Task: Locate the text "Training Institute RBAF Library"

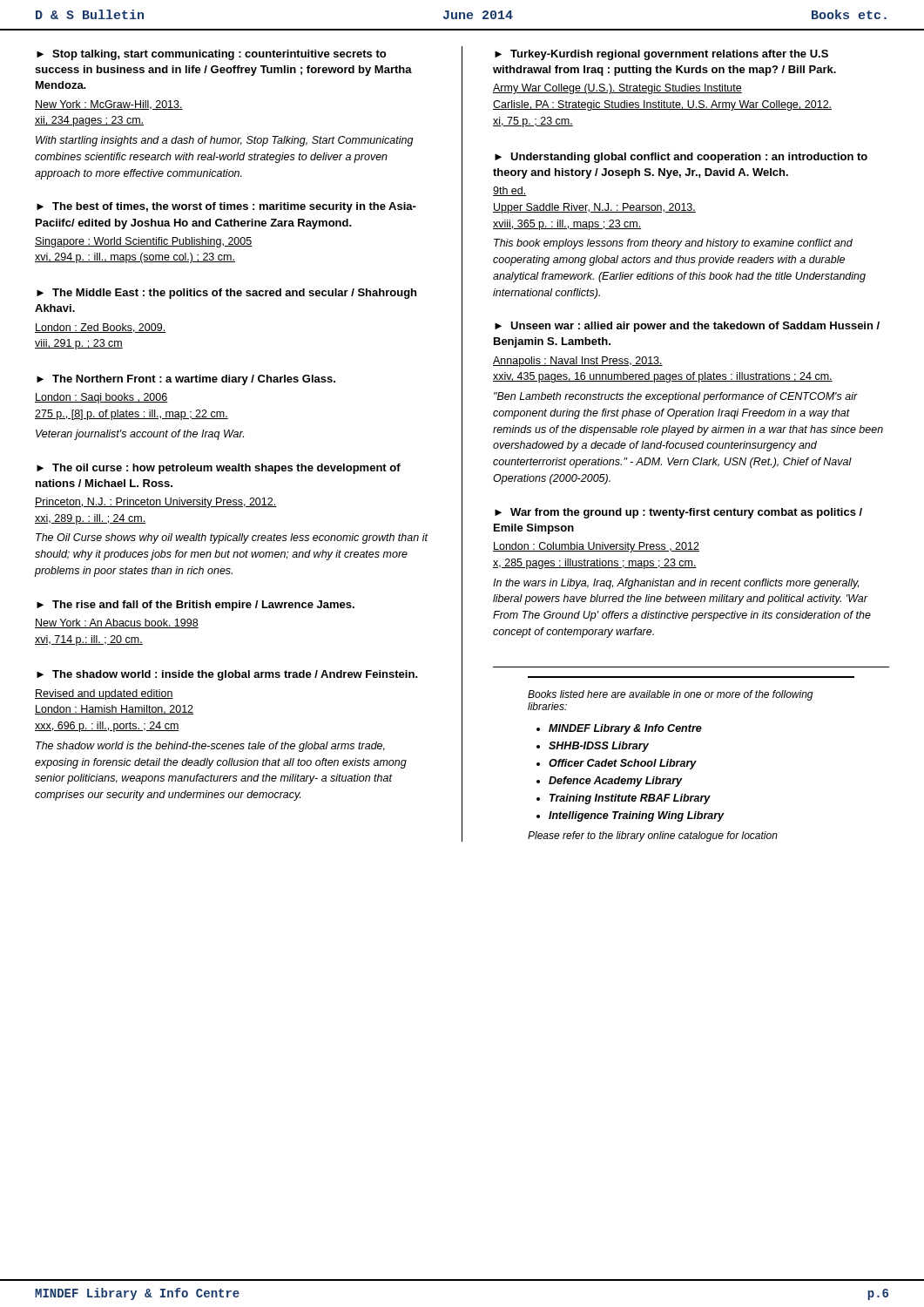Action: point(629,798)
